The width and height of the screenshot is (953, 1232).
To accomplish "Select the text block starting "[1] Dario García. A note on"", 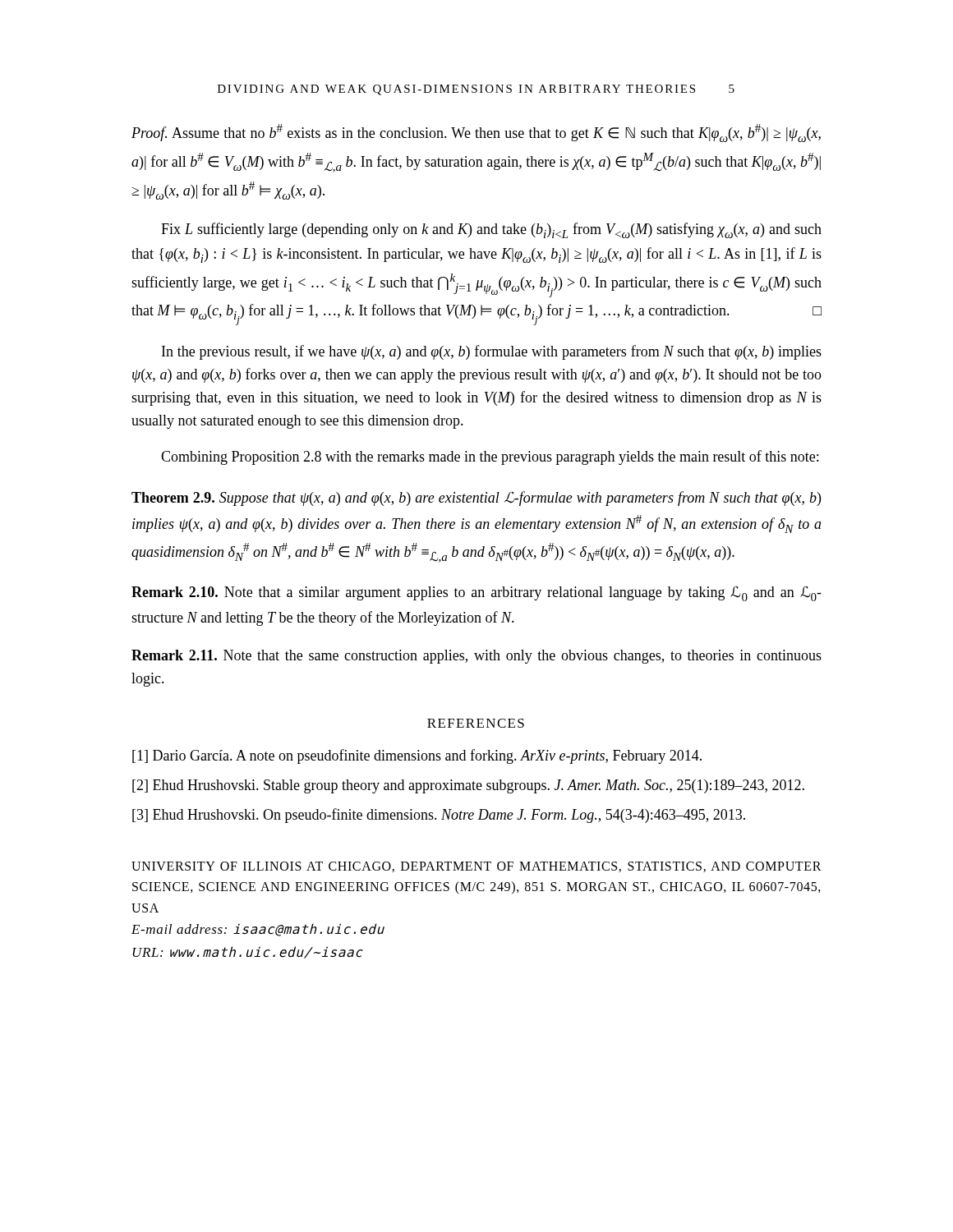I will [476, 785].
